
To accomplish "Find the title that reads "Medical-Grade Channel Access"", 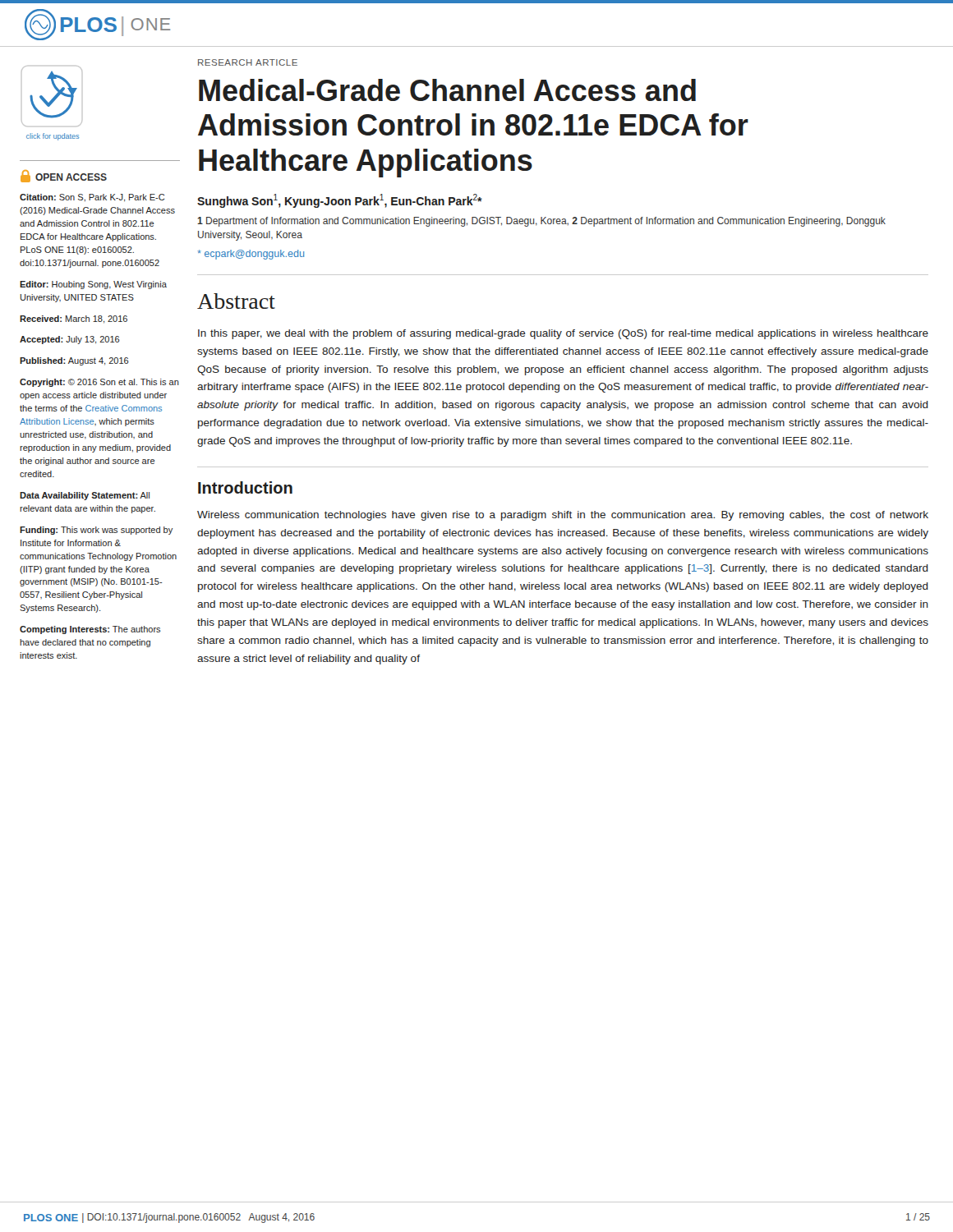I will point(473,126).
